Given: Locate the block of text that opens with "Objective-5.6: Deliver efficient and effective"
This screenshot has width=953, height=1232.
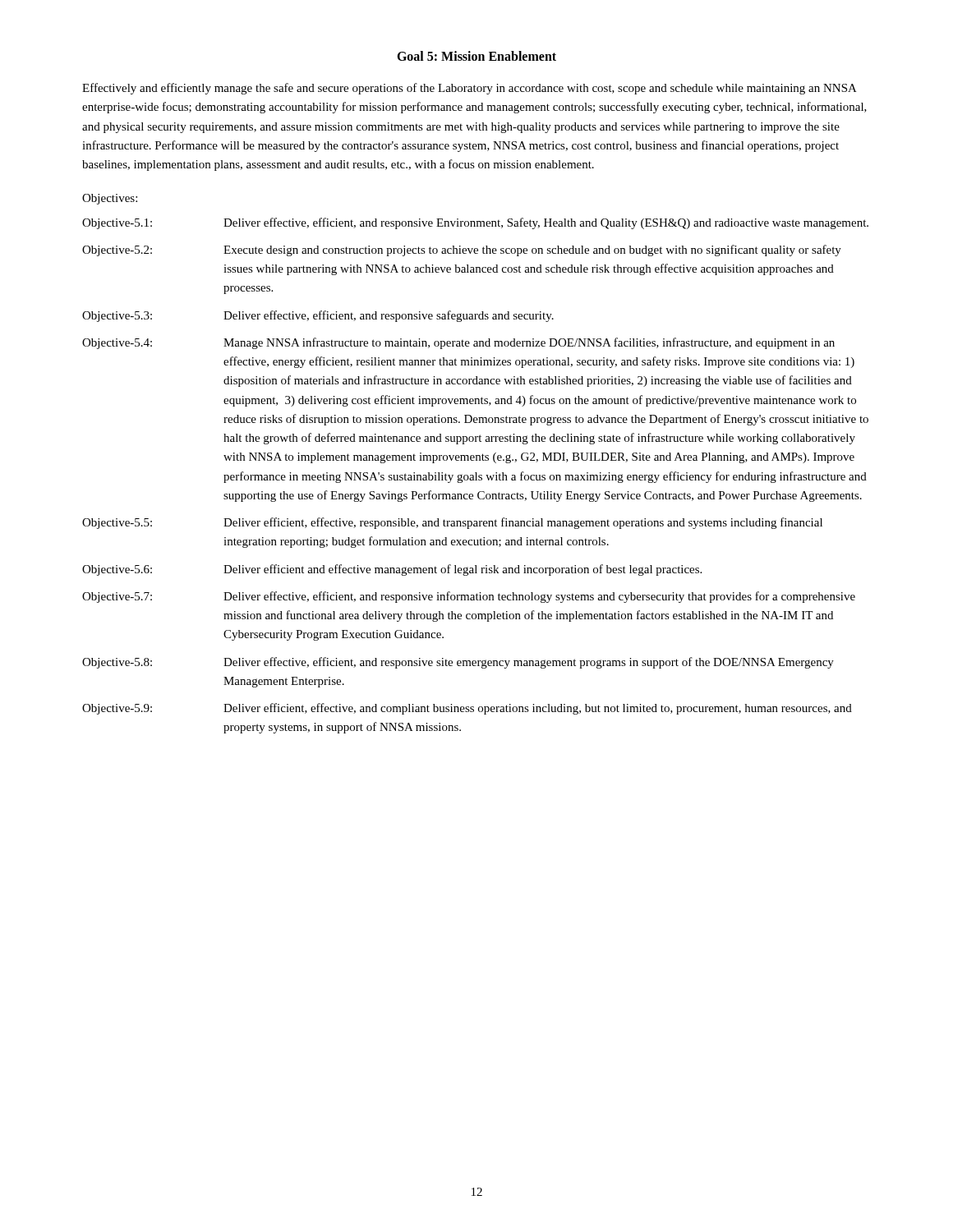Looking at the screenshot, I should point(476,569).
